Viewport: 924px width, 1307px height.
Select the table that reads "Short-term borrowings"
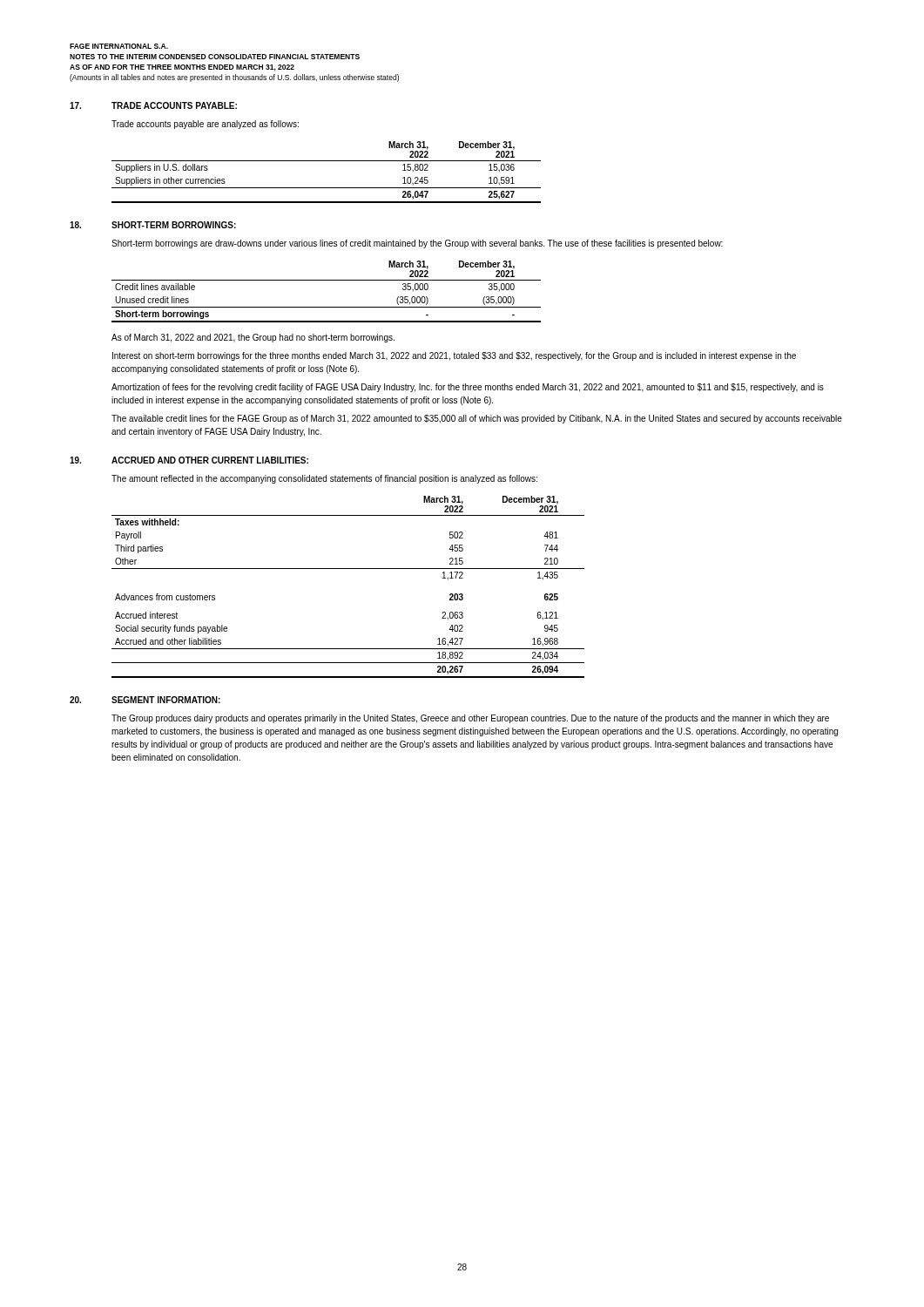[x=483, y=290]
